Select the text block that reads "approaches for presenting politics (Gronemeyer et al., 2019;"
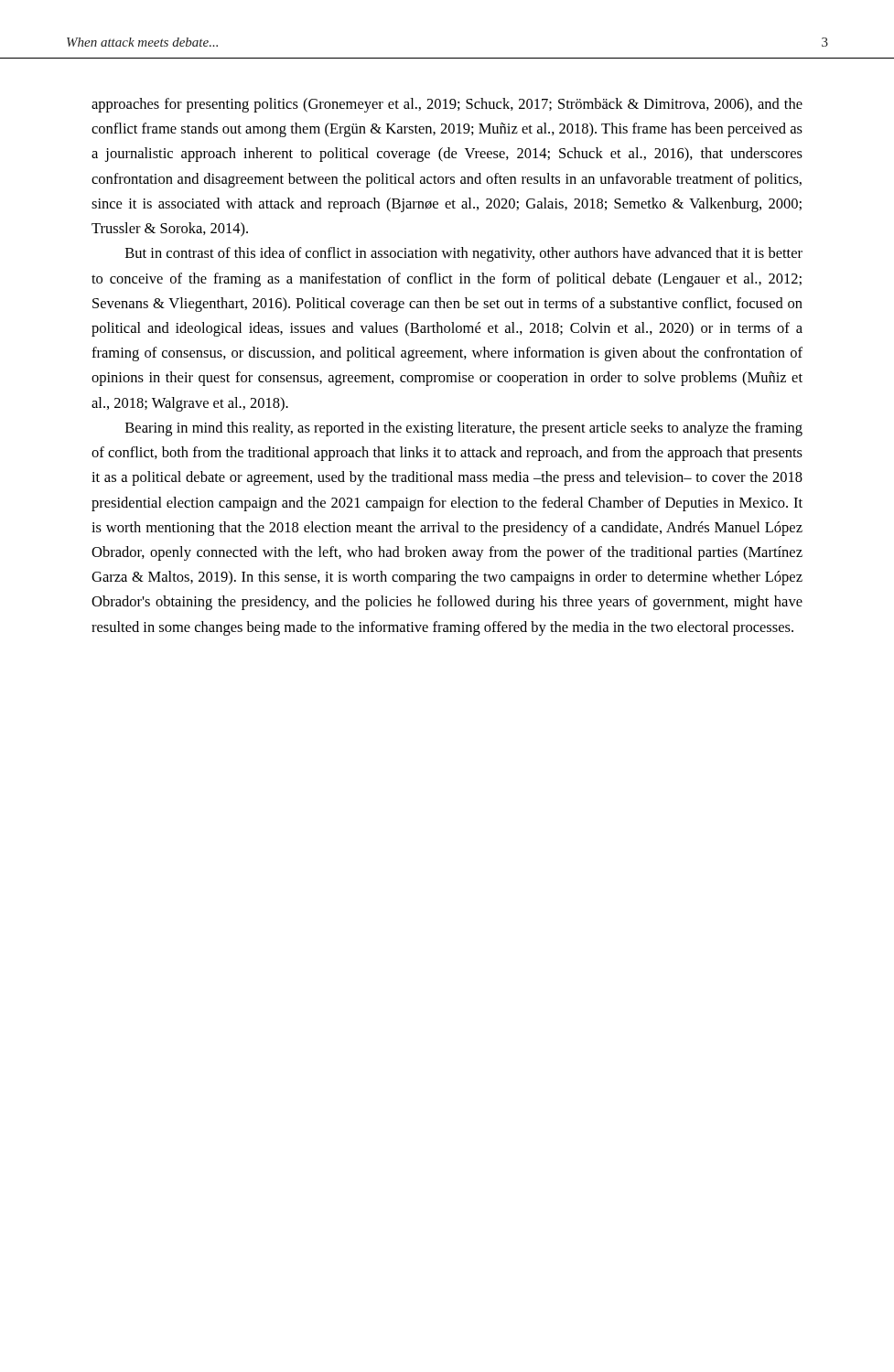This screenshot has height=1372, width=894. point(447,166)
